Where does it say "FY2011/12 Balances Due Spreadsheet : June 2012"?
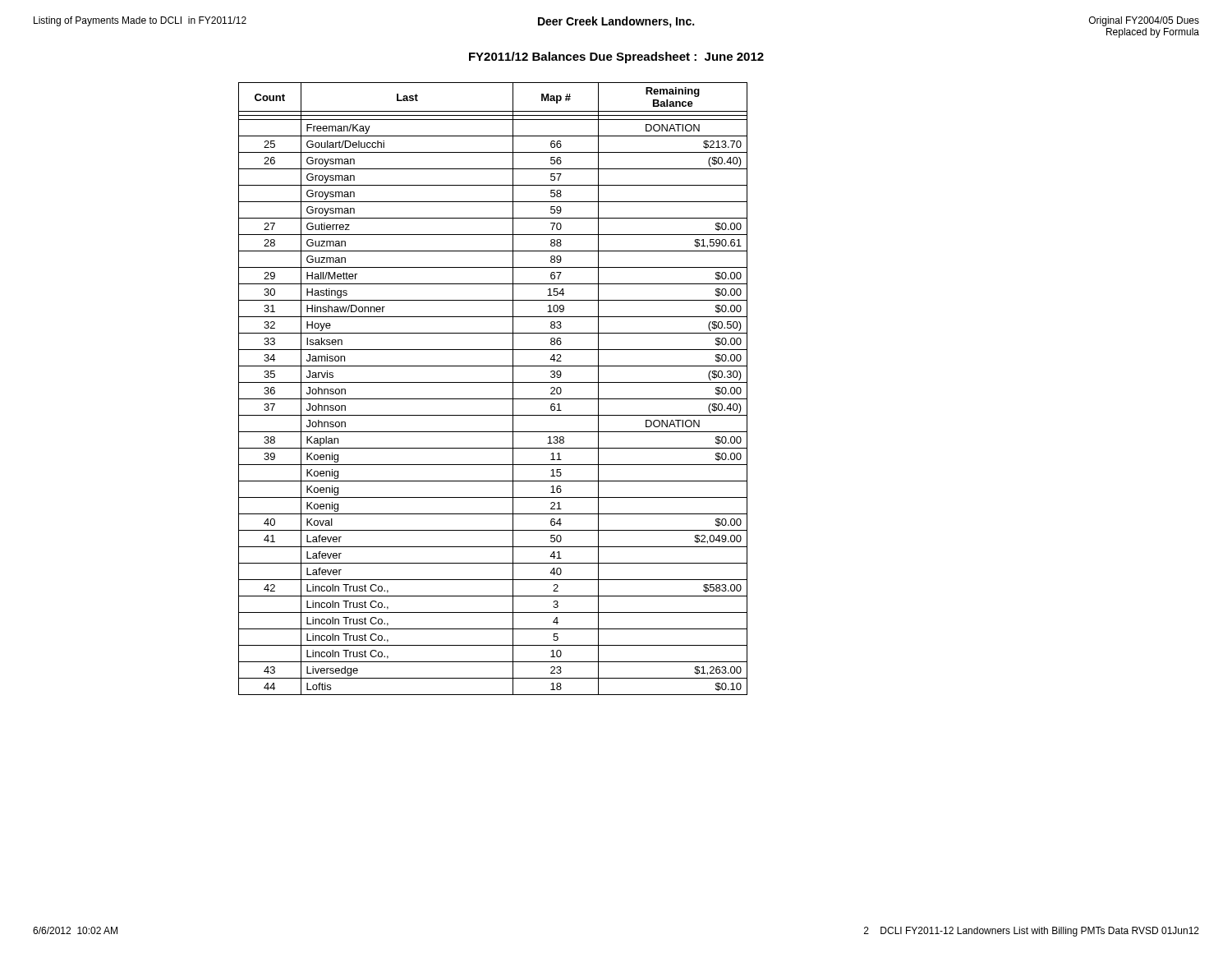Screen dimensions: 953x1232 616,56
